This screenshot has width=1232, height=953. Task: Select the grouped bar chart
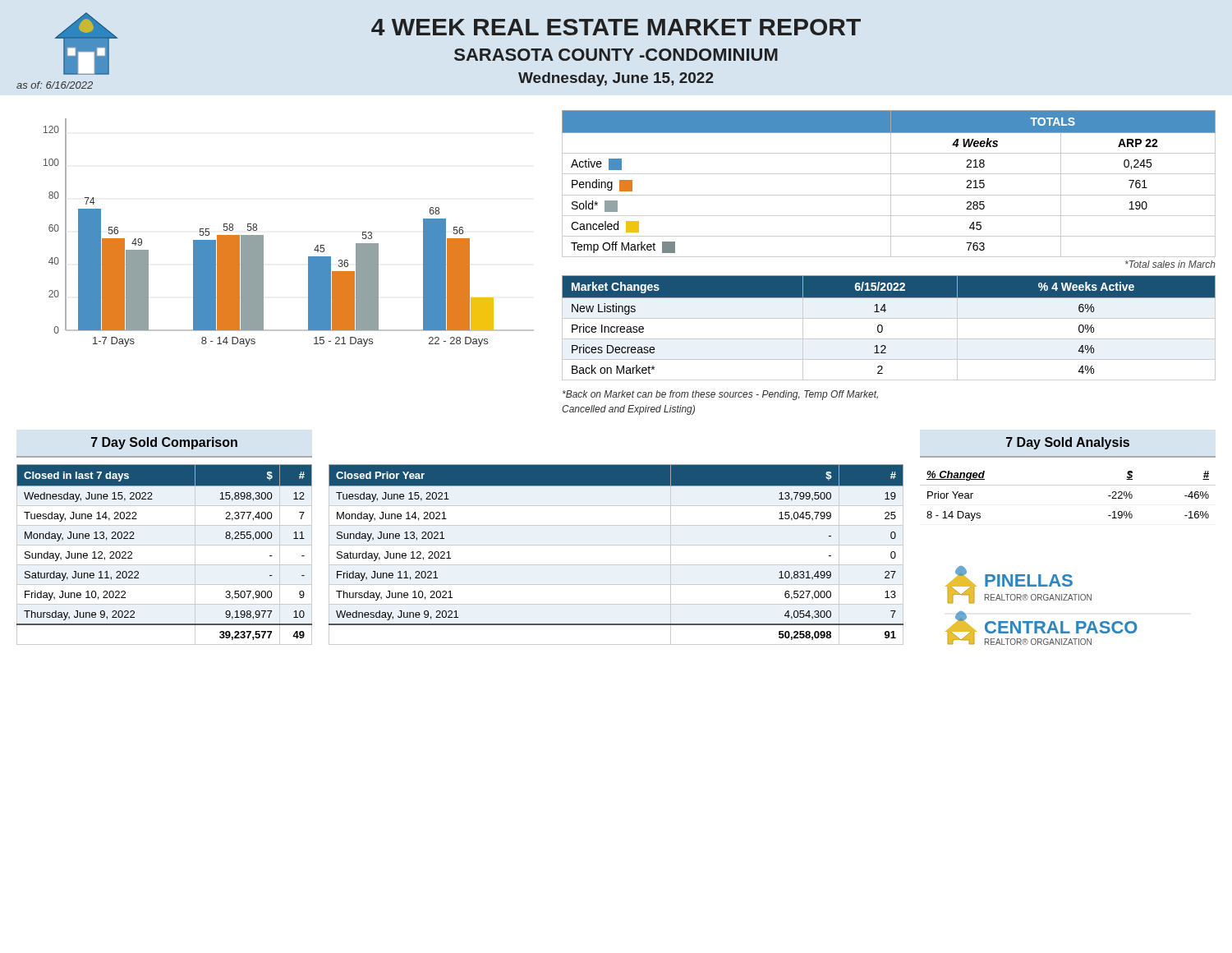279,264
